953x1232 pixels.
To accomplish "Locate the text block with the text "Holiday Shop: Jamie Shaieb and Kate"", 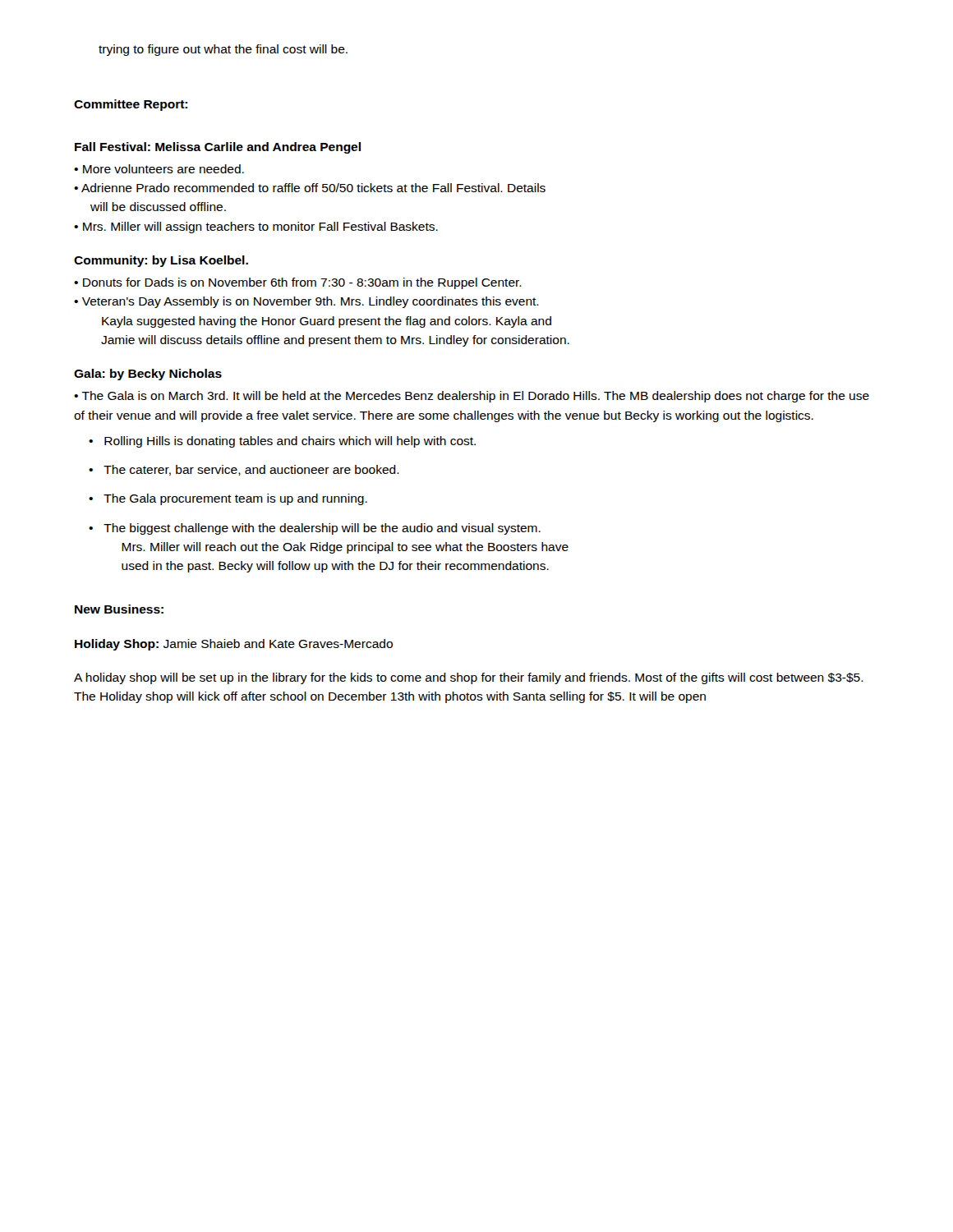I will [234, 643].
